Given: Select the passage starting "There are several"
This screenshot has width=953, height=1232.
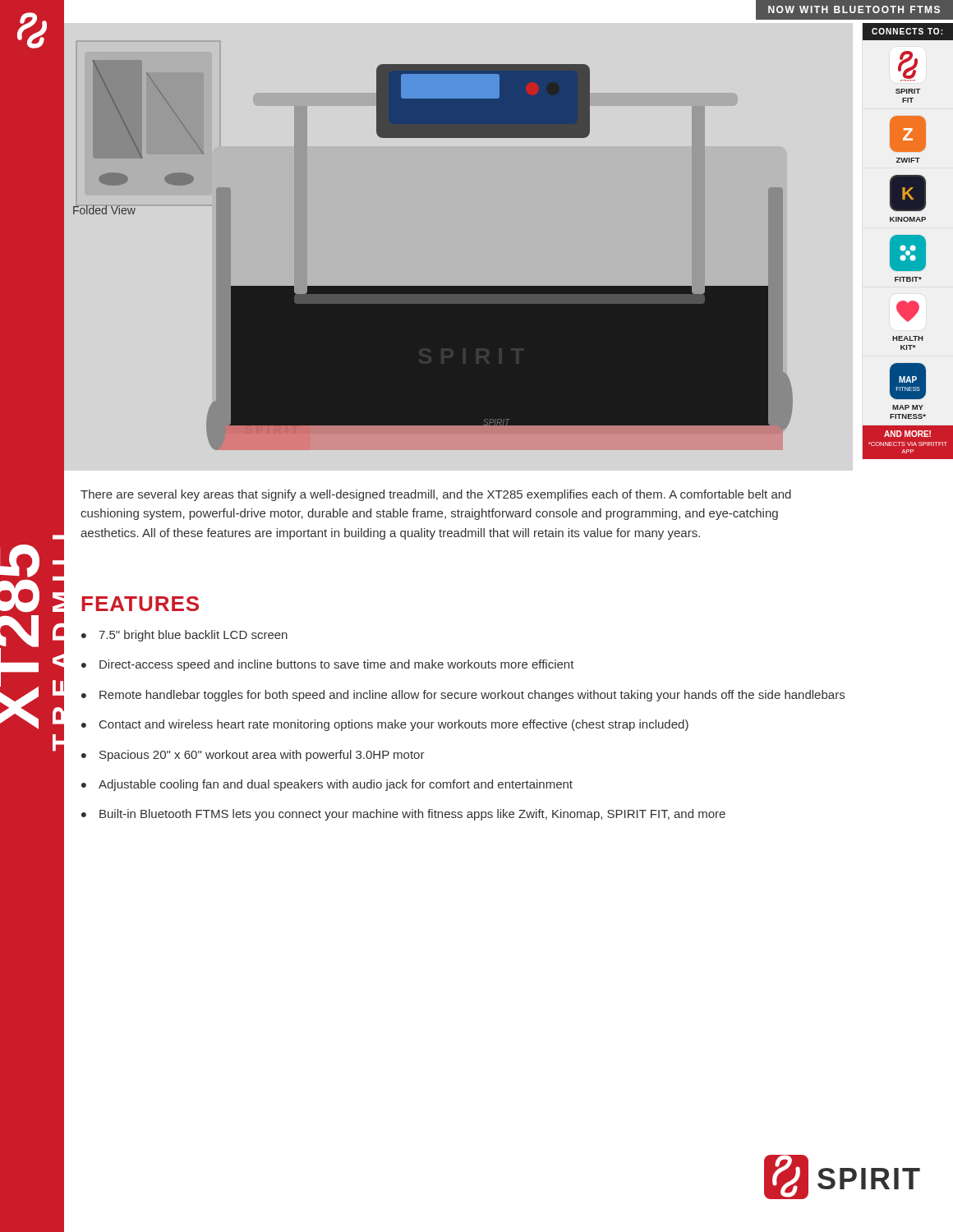Looking at the screenshot, I should [436, 513].
